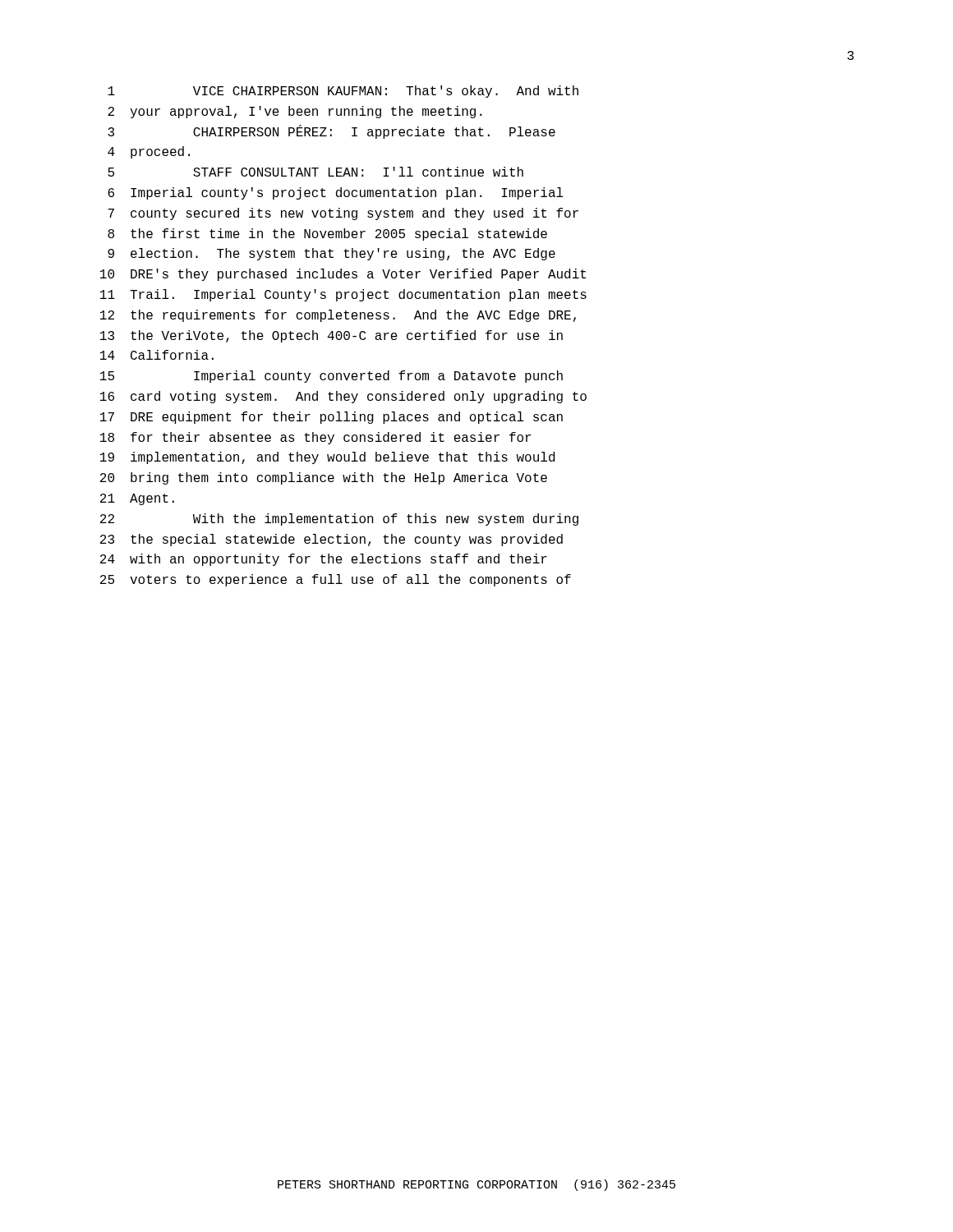This screenshot has height=1232, width=953.
Task: Select the text block with the text "1 VICE CHAIRPERSON KAUFMAN: That's okay. And"
Action: [x=476, y=337]
